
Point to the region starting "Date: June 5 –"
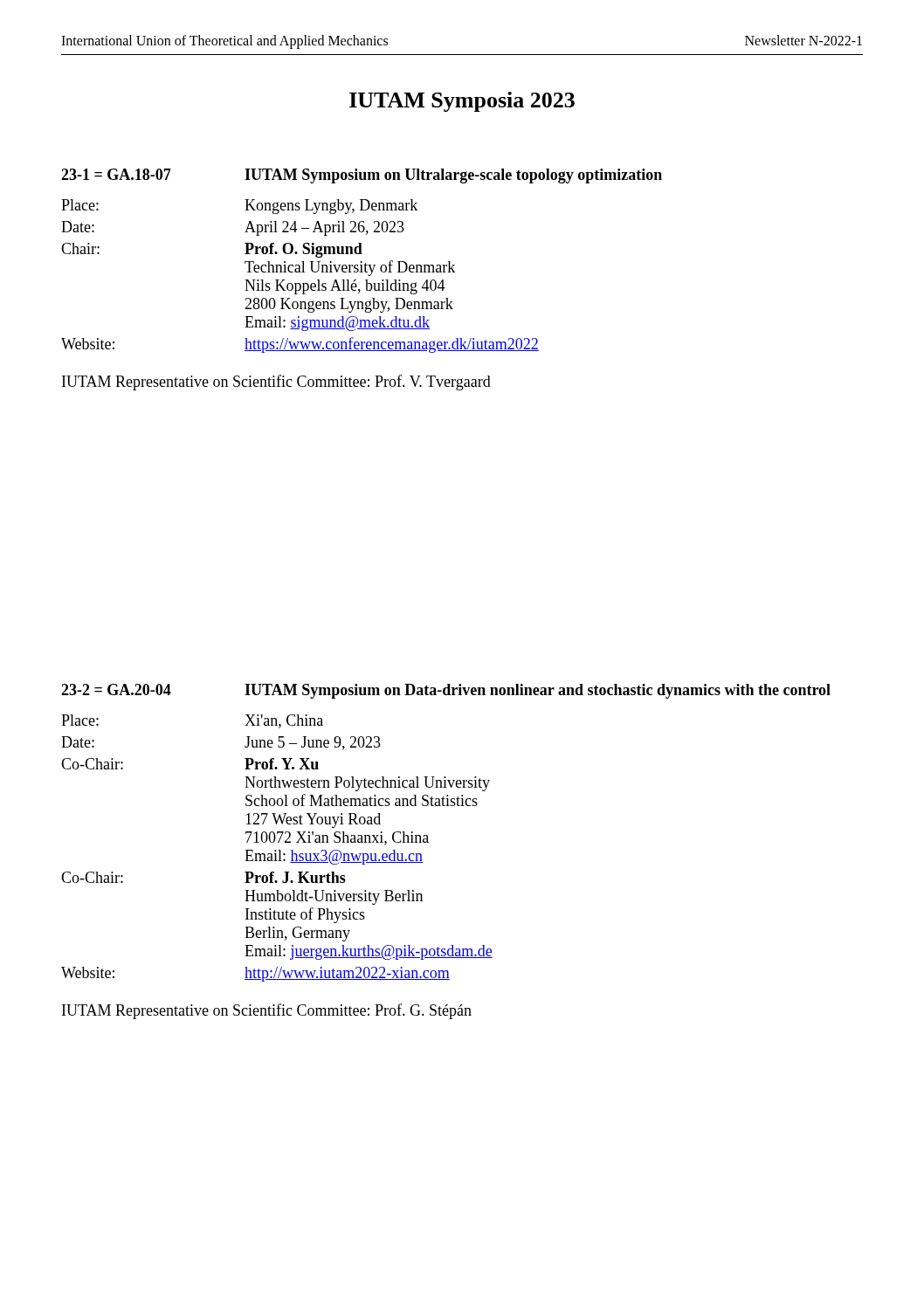[76, 744]
